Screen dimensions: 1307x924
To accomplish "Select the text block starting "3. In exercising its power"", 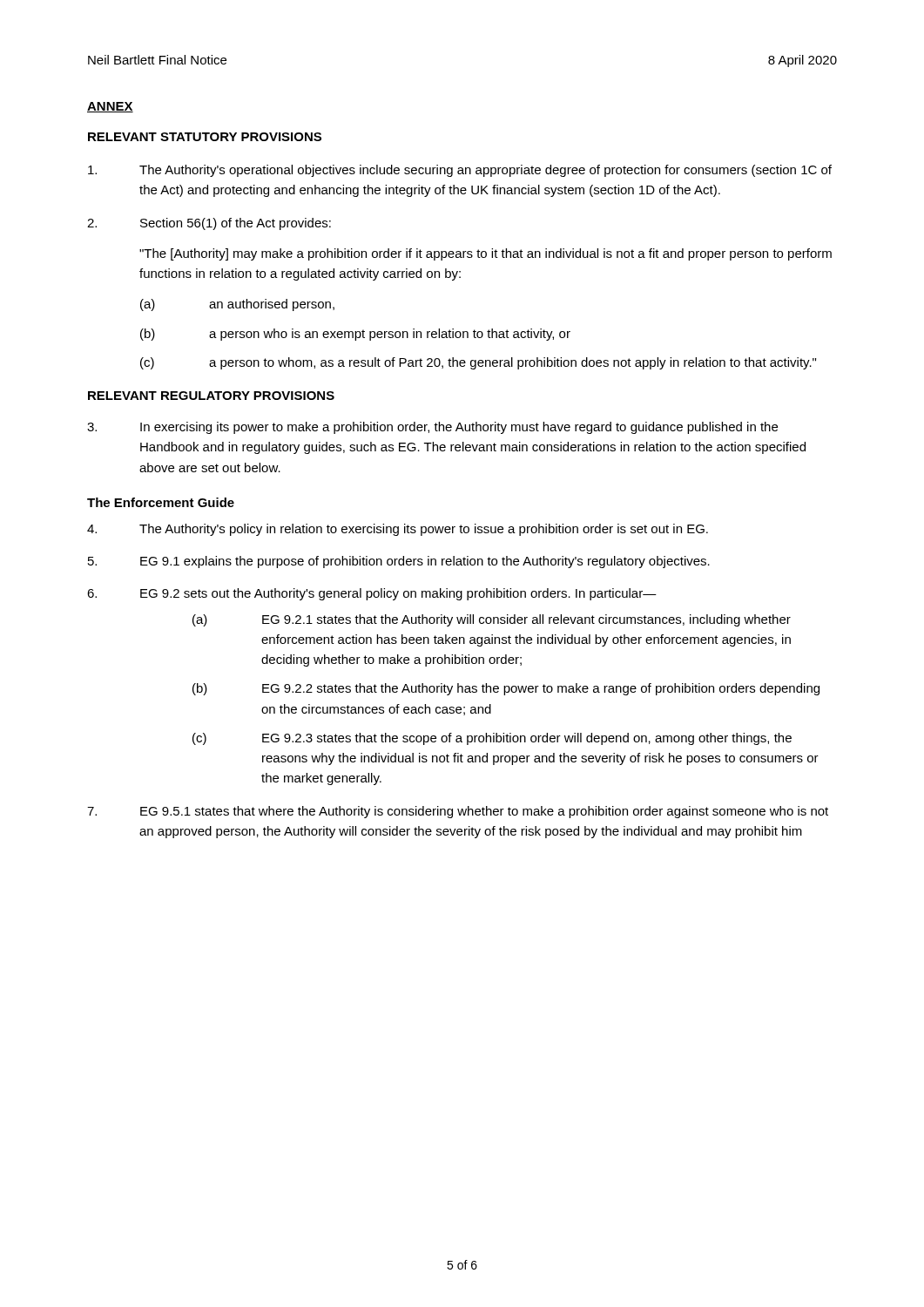I will pyautogui.click(x=462, y=447).
